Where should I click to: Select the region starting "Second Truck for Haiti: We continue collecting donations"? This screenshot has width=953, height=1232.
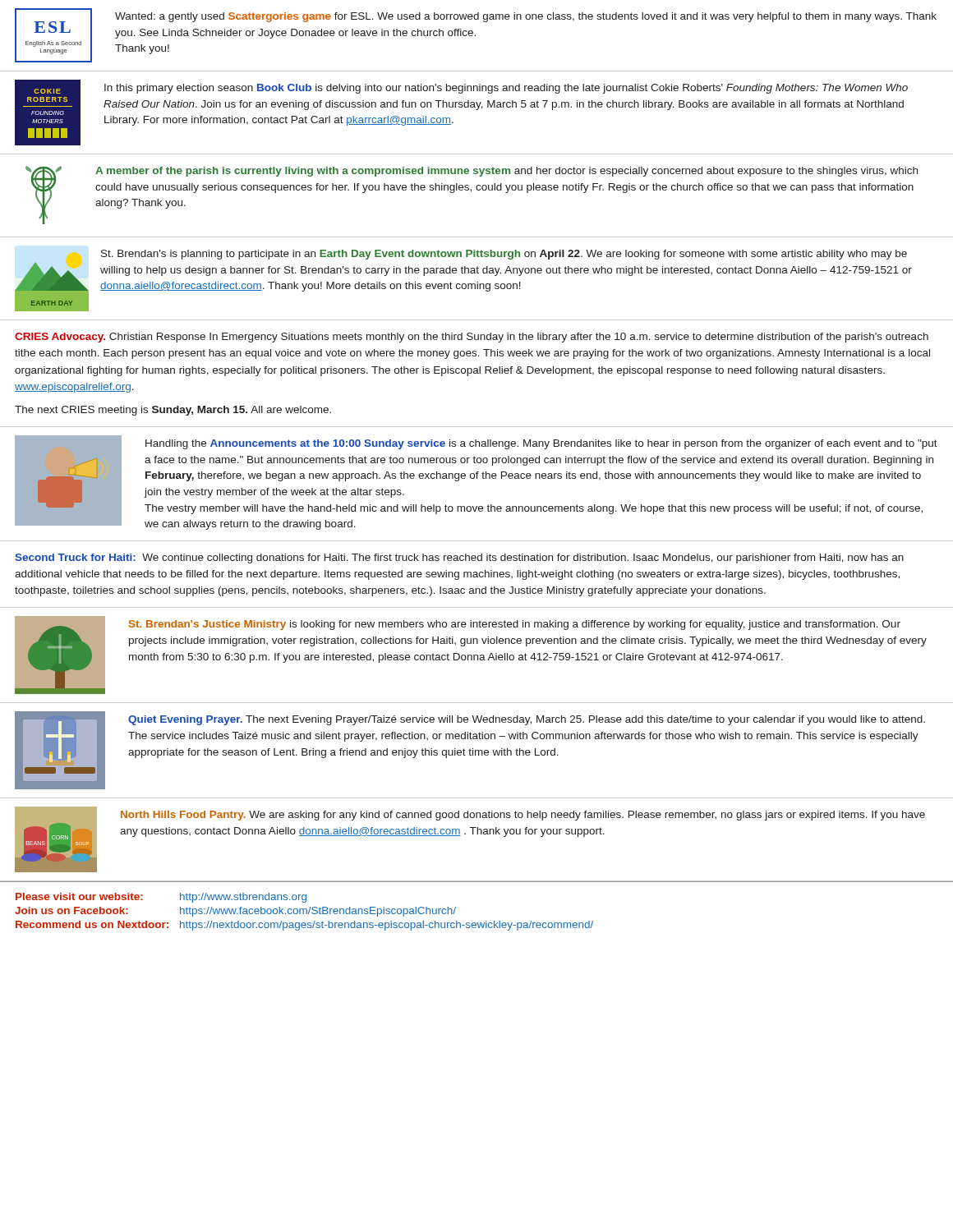point(476,574)
